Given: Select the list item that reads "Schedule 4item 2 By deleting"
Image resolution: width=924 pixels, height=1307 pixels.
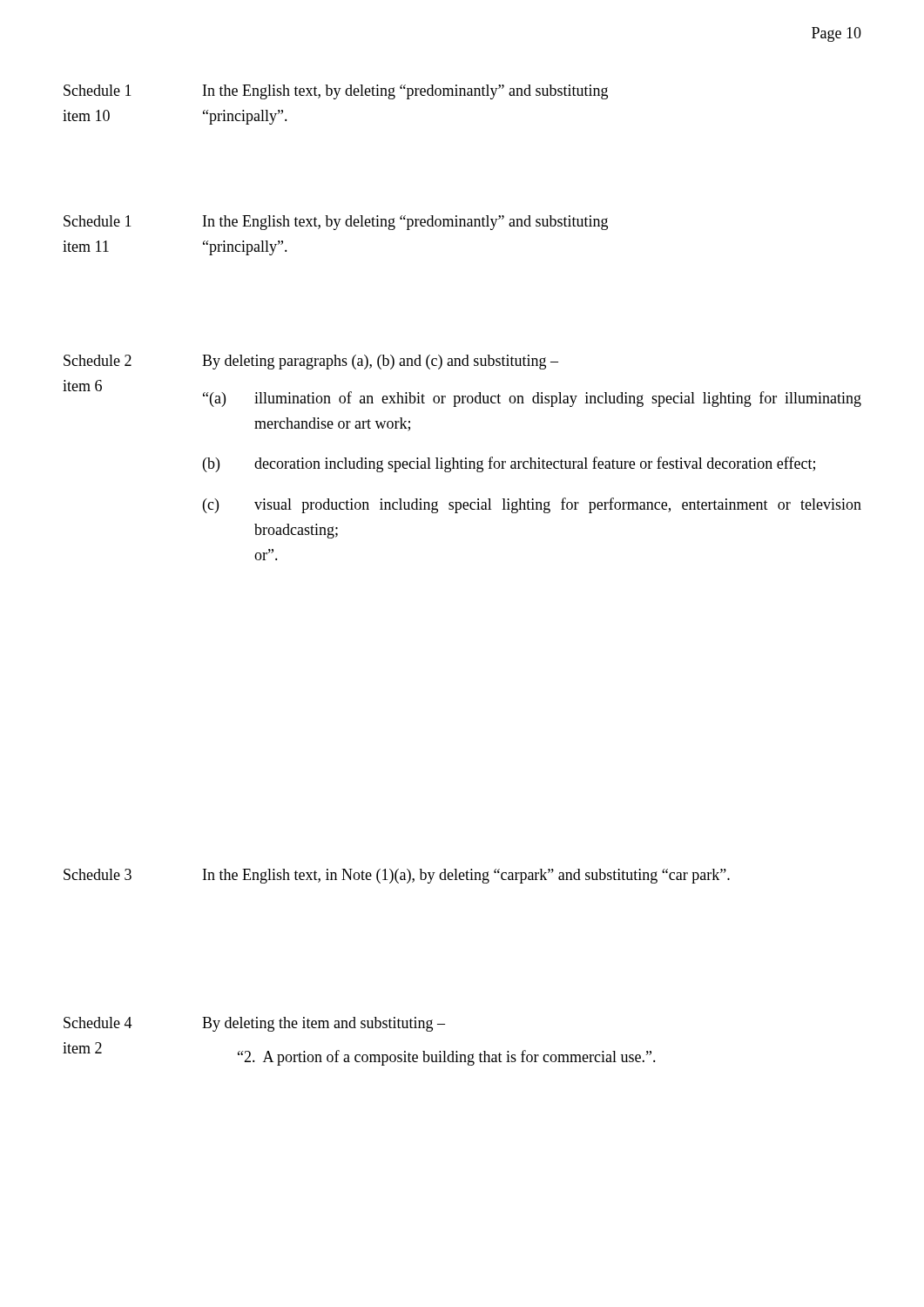Looking at the screenshot, I should coord(254,1024).
